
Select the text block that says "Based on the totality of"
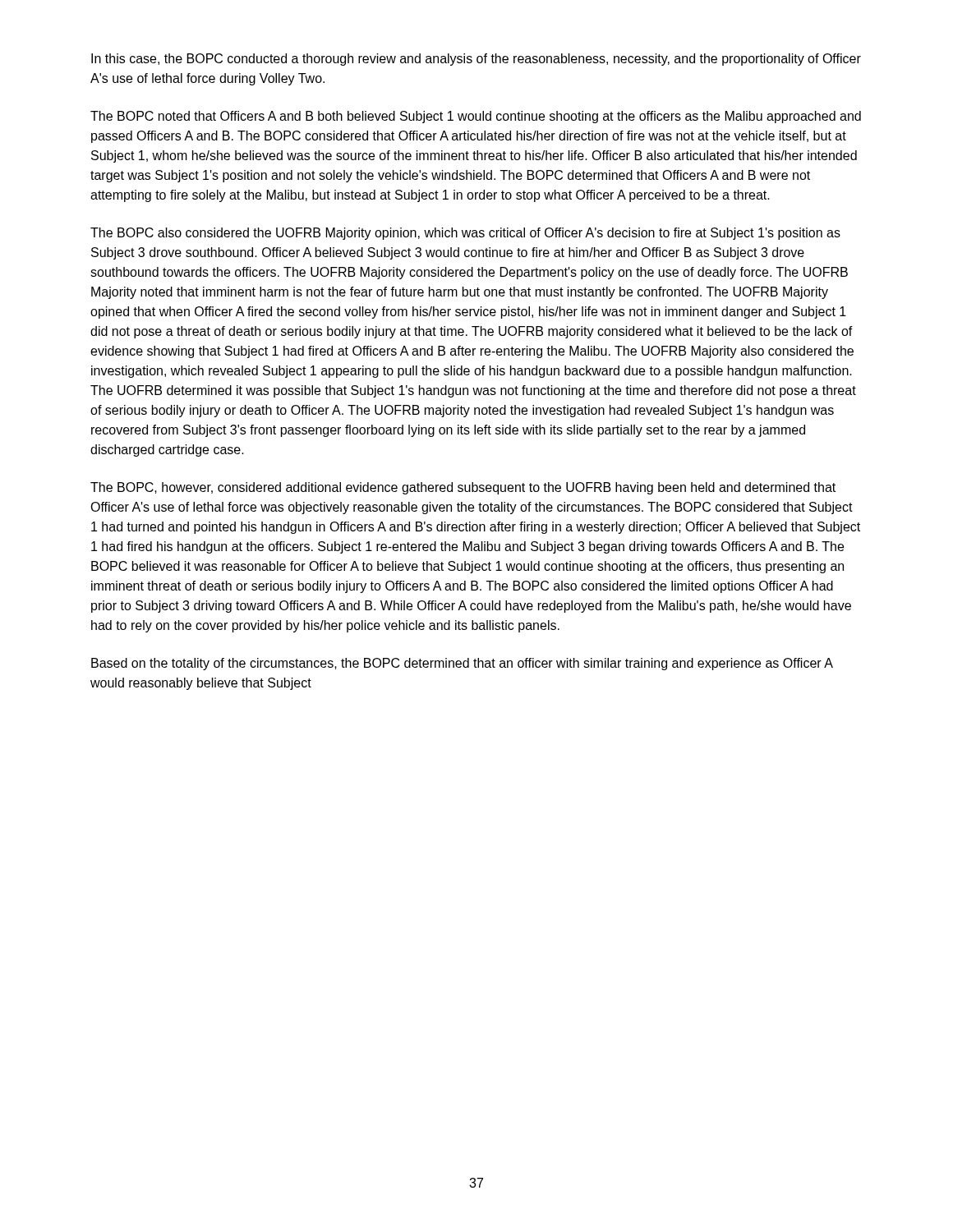coord(461,673)
